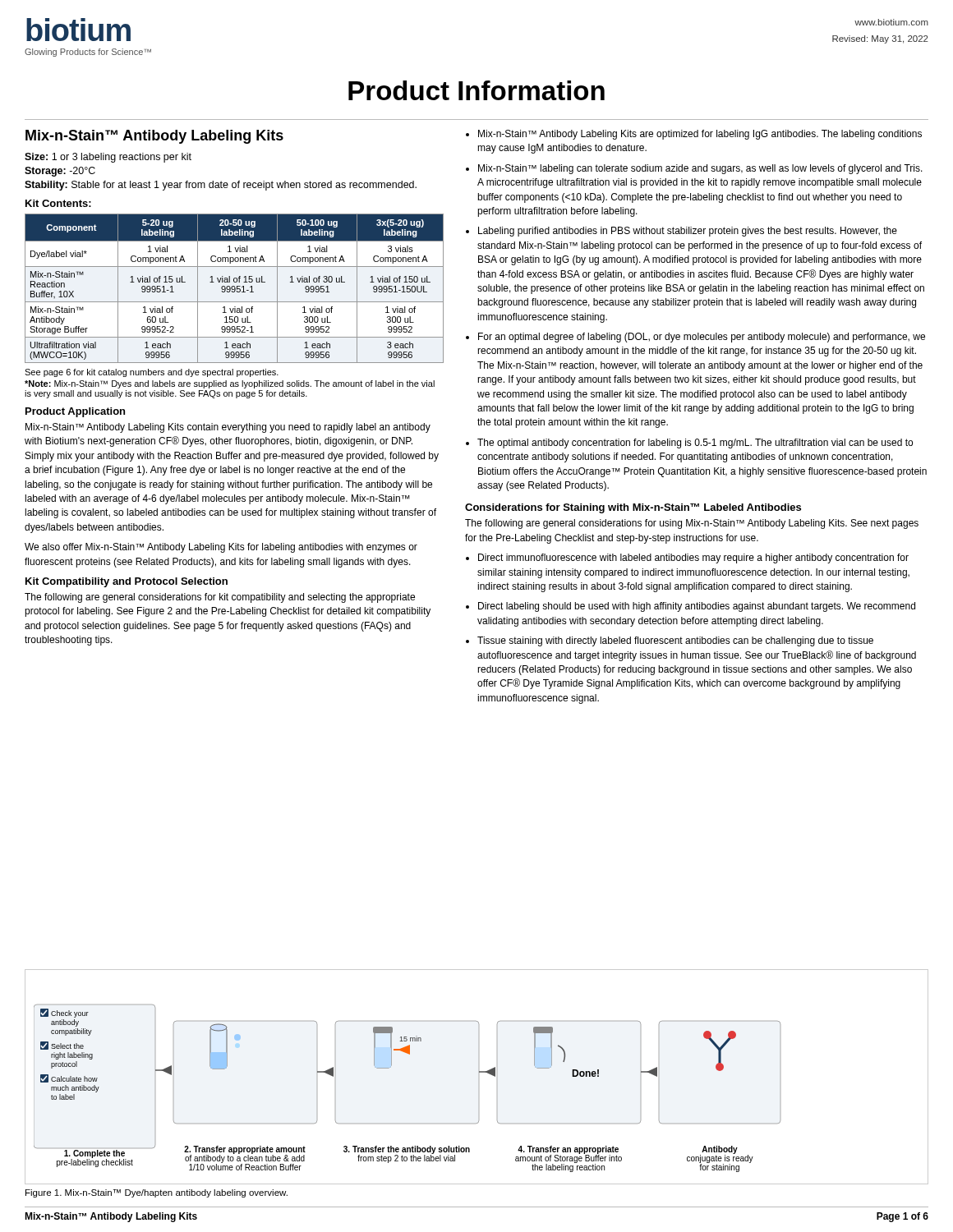Where does it say "Product Application"?
The width and height of the screenshot is (953, 1232).
(x=75, y=411)
